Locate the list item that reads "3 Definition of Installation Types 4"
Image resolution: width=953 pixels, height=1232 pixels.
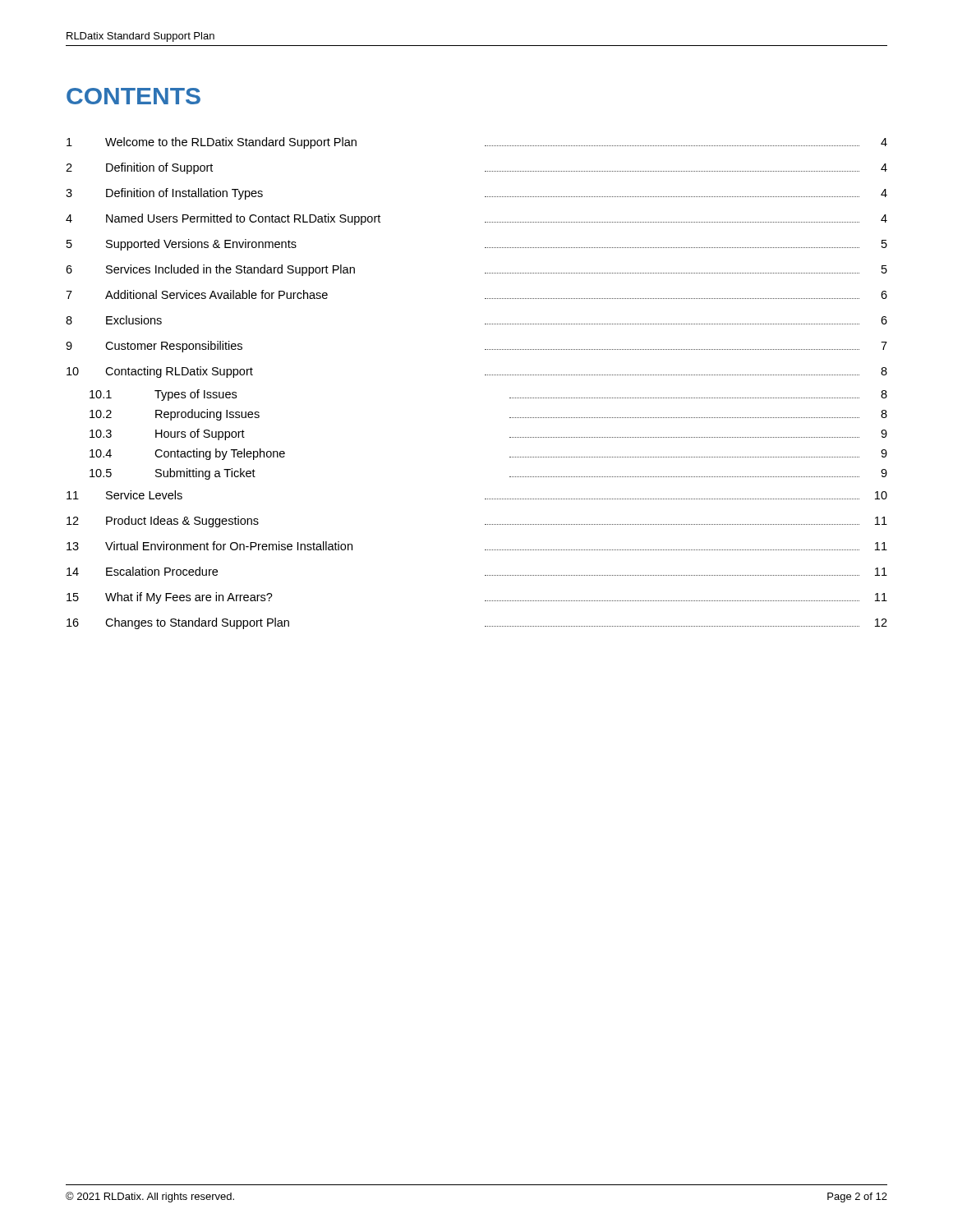click(476, 193)
